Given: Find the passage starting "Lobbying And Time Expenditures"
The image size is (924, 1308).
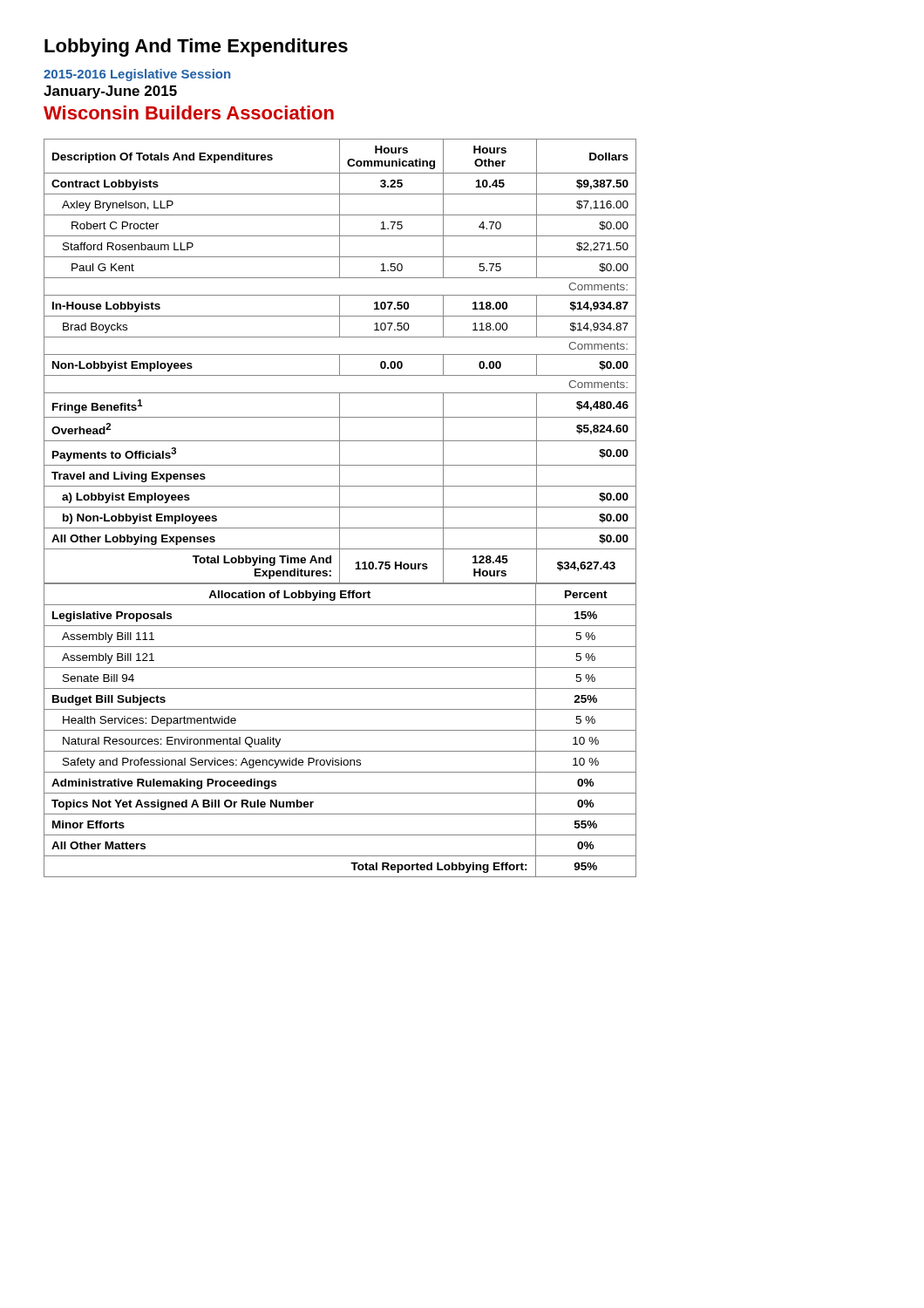Looking at the screenshot, I should click(x=196, y=46).
